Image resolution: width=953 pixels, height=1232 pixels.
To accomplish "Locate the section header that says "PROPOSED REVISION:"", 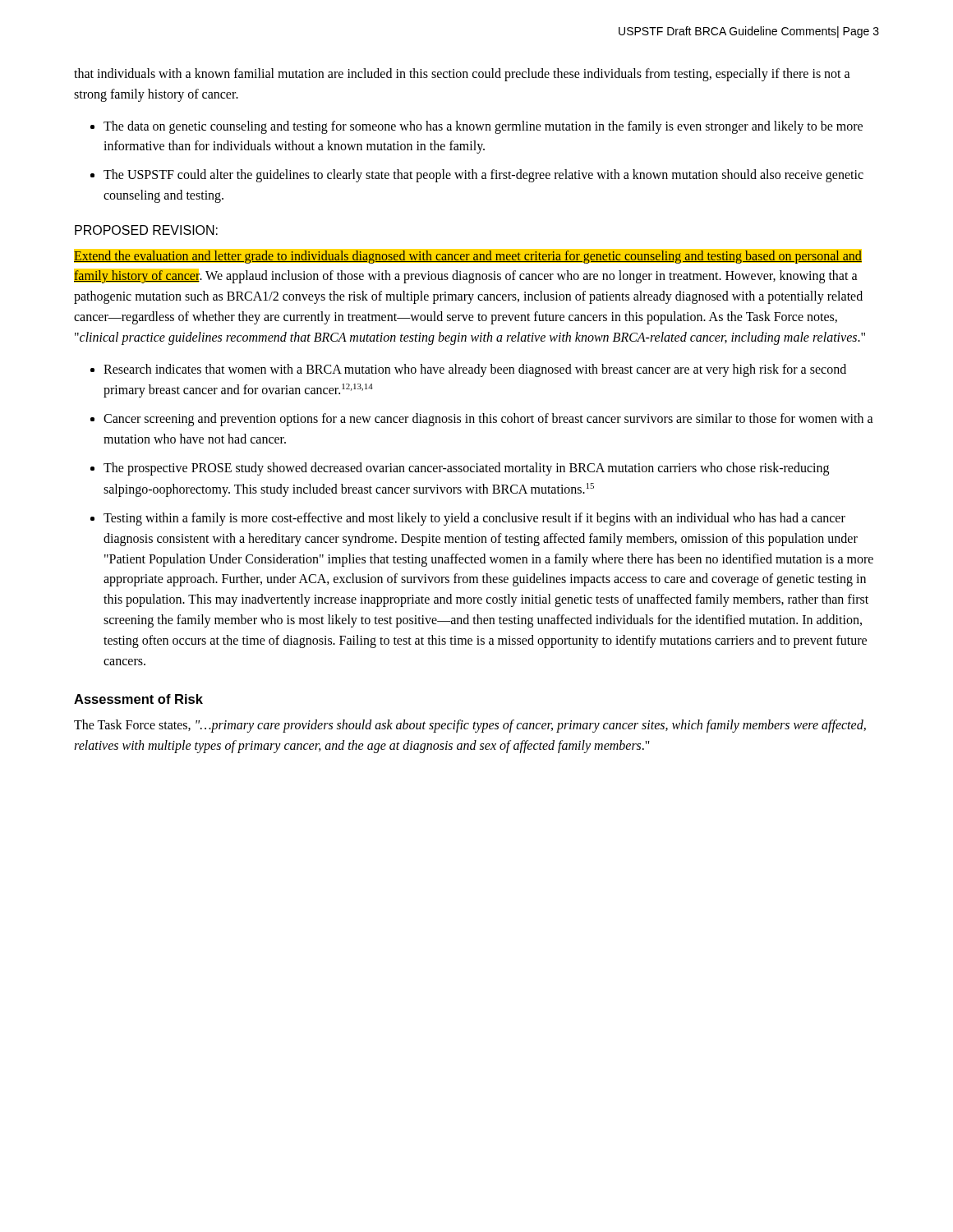I will coord(146,230).
